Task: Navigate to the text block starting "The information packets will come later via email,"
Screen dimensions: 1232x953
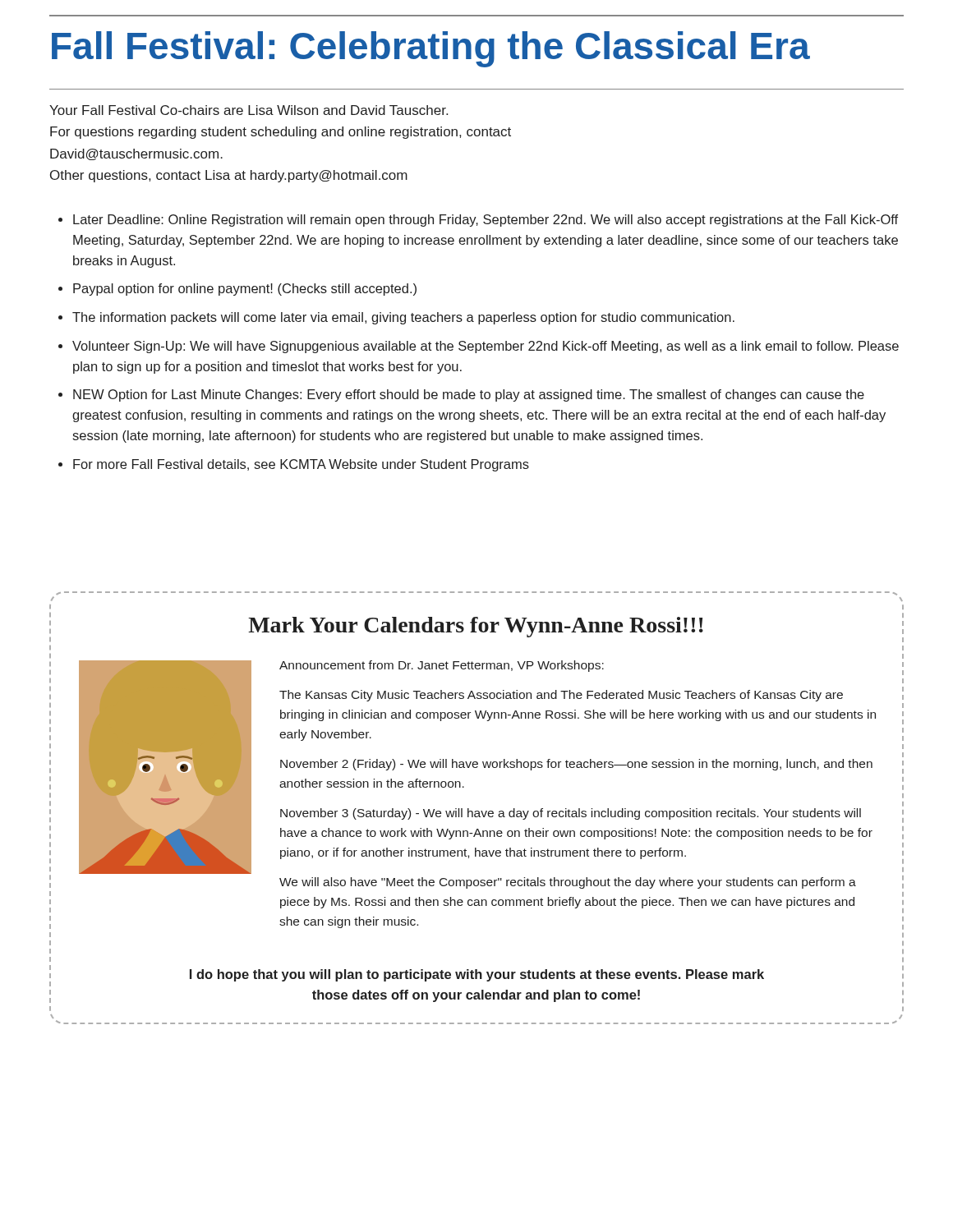Action: pyautogui.click(x=404, y=317)
